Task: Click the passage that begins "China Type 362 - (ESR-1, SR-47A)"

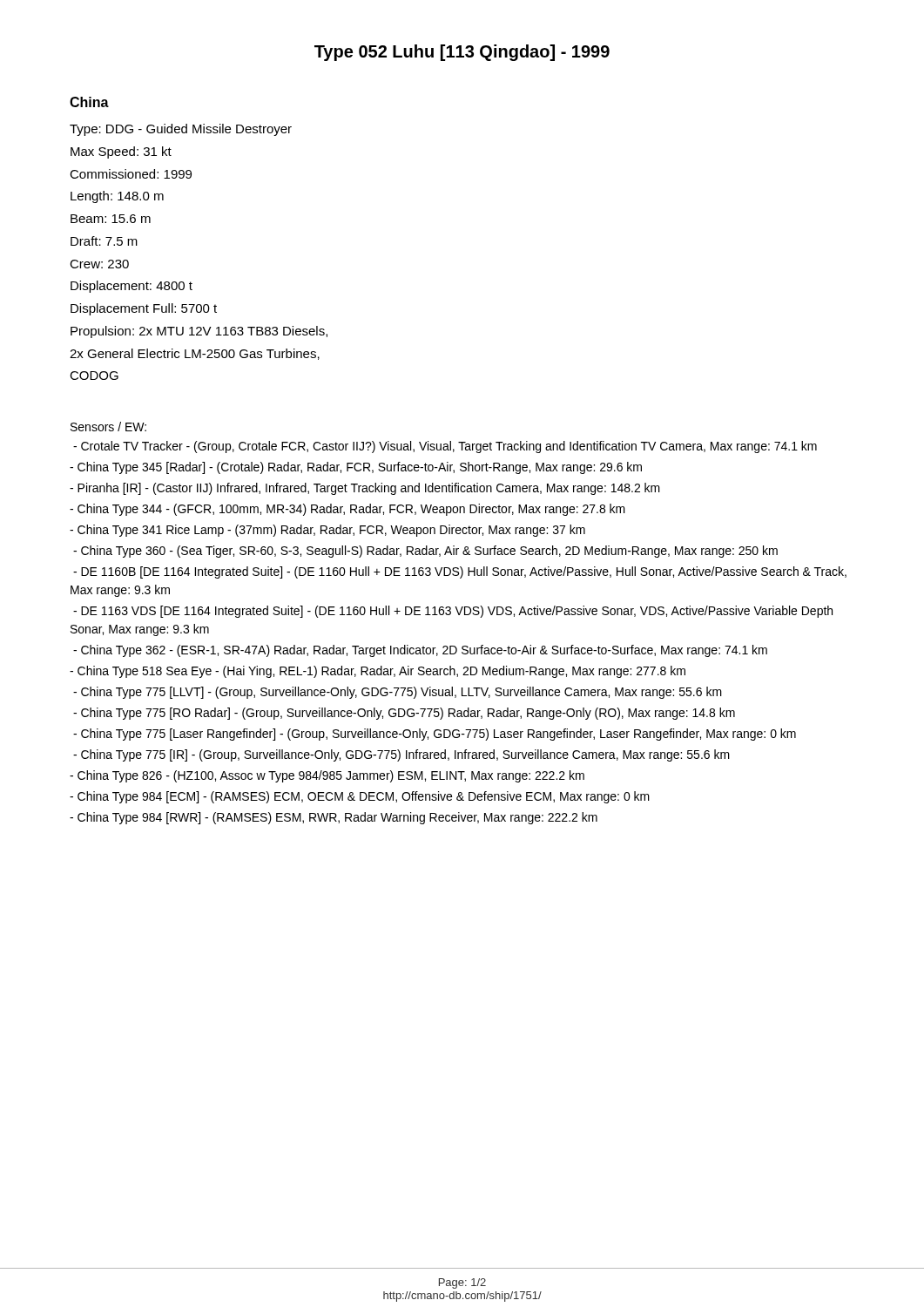Action: (419, 650)
